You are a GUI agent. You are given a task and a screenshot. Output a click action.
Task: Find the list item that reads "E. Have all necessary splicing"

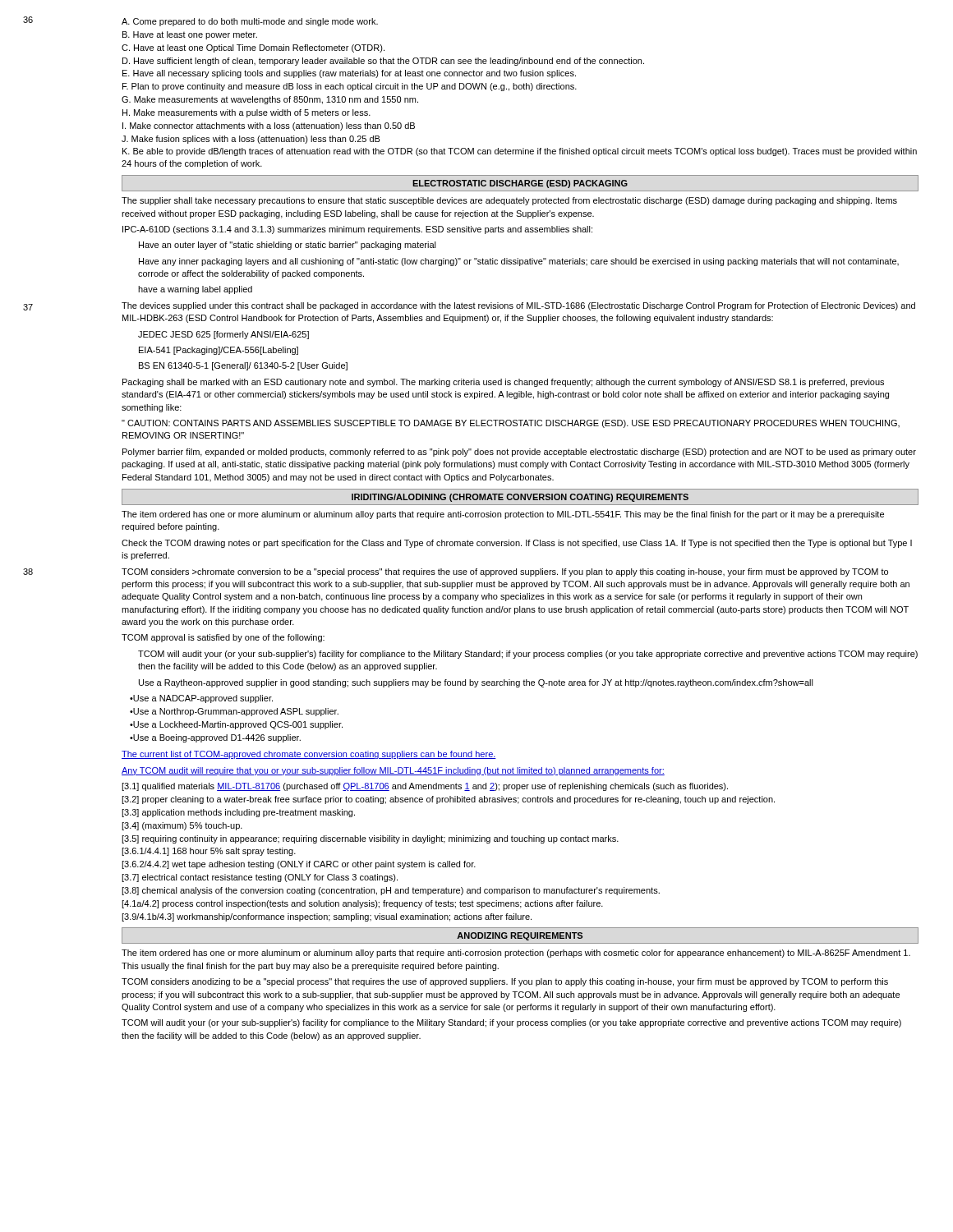(349, 73)
